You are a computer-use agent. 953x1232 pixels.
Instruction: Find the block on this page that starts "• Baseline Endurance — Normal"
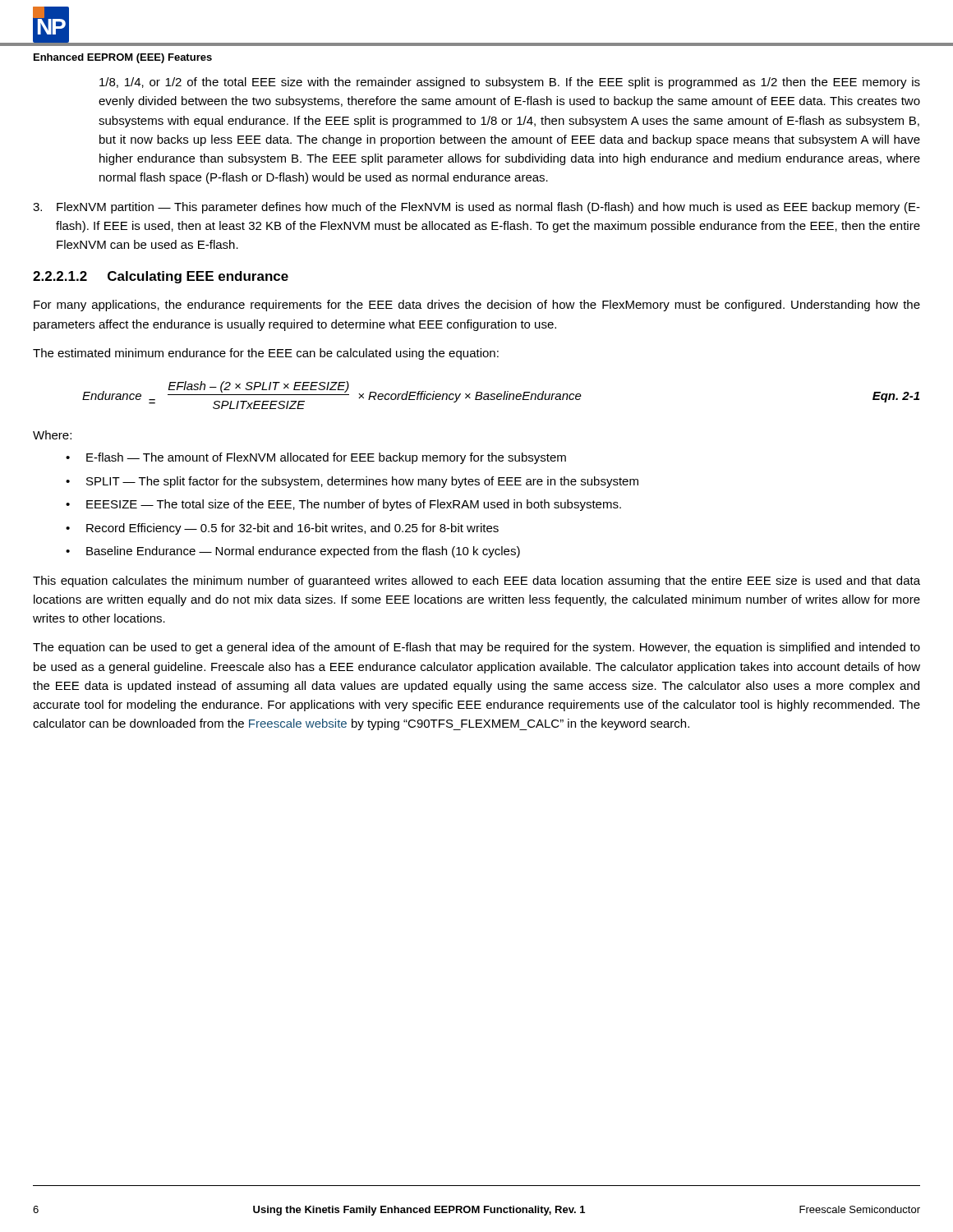click(293, 551)
